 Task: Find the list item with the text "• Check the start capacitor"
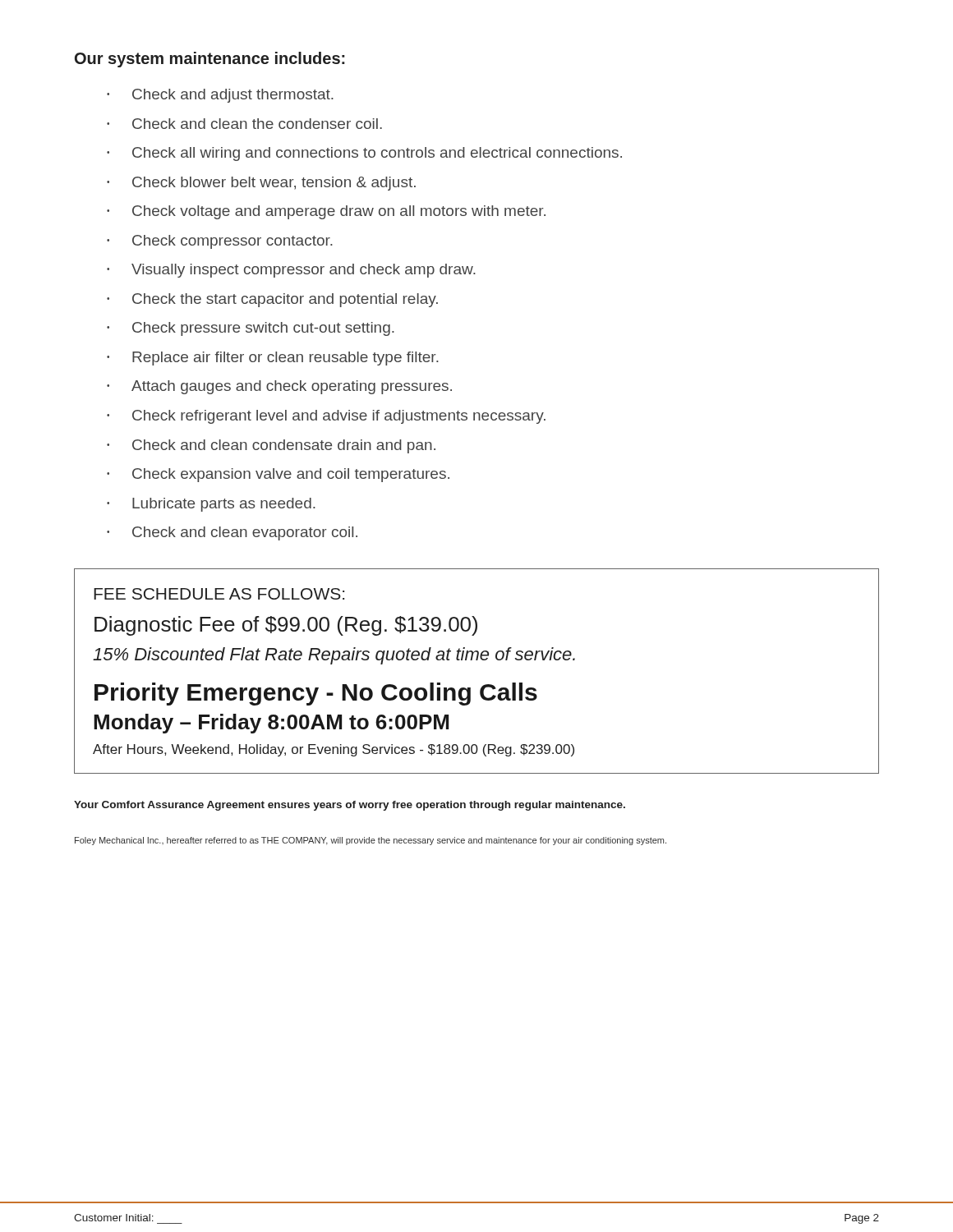pos(273,299)
